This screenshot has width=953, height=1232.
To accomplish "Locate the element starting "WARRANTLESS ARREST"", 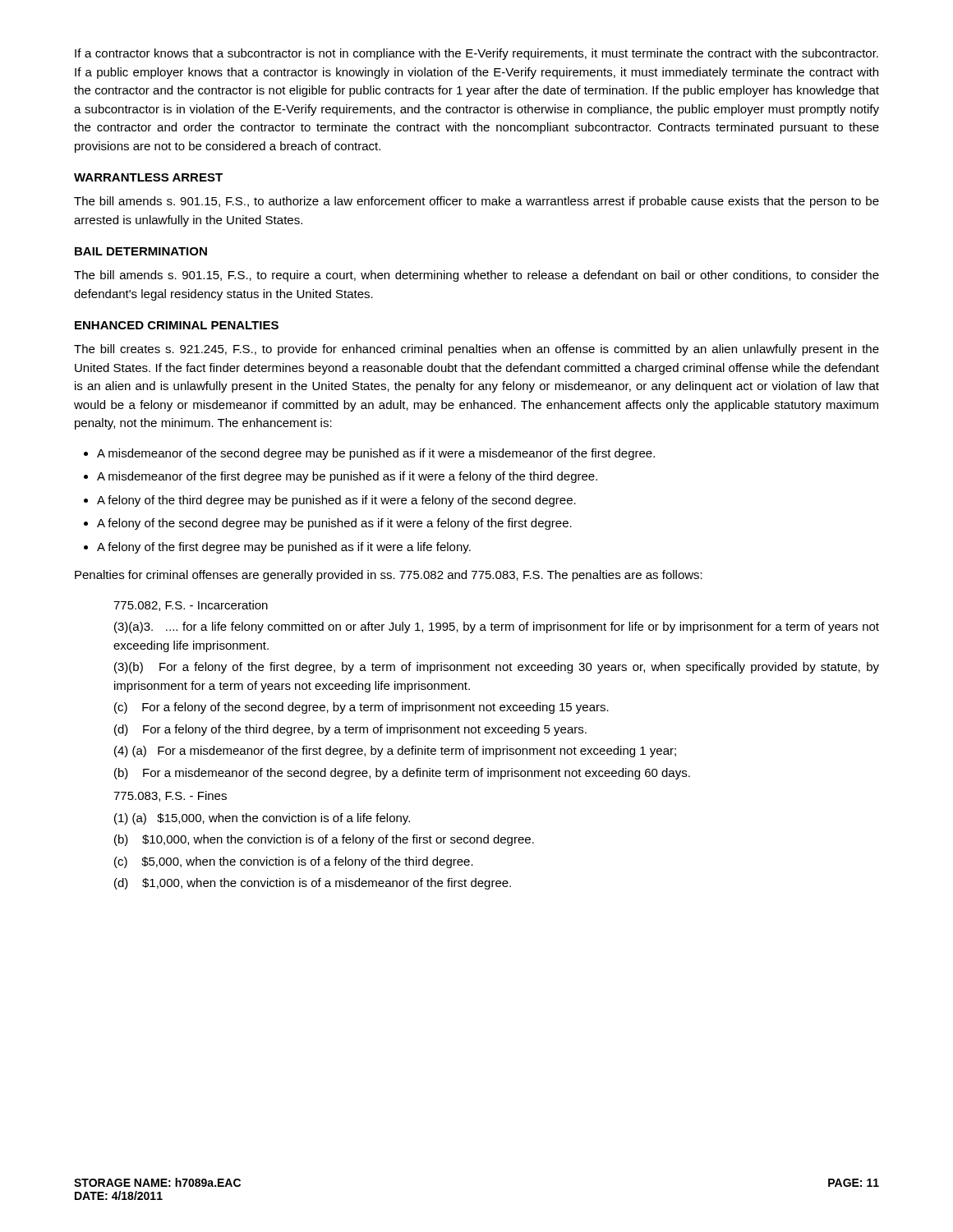I will point(148,177).
